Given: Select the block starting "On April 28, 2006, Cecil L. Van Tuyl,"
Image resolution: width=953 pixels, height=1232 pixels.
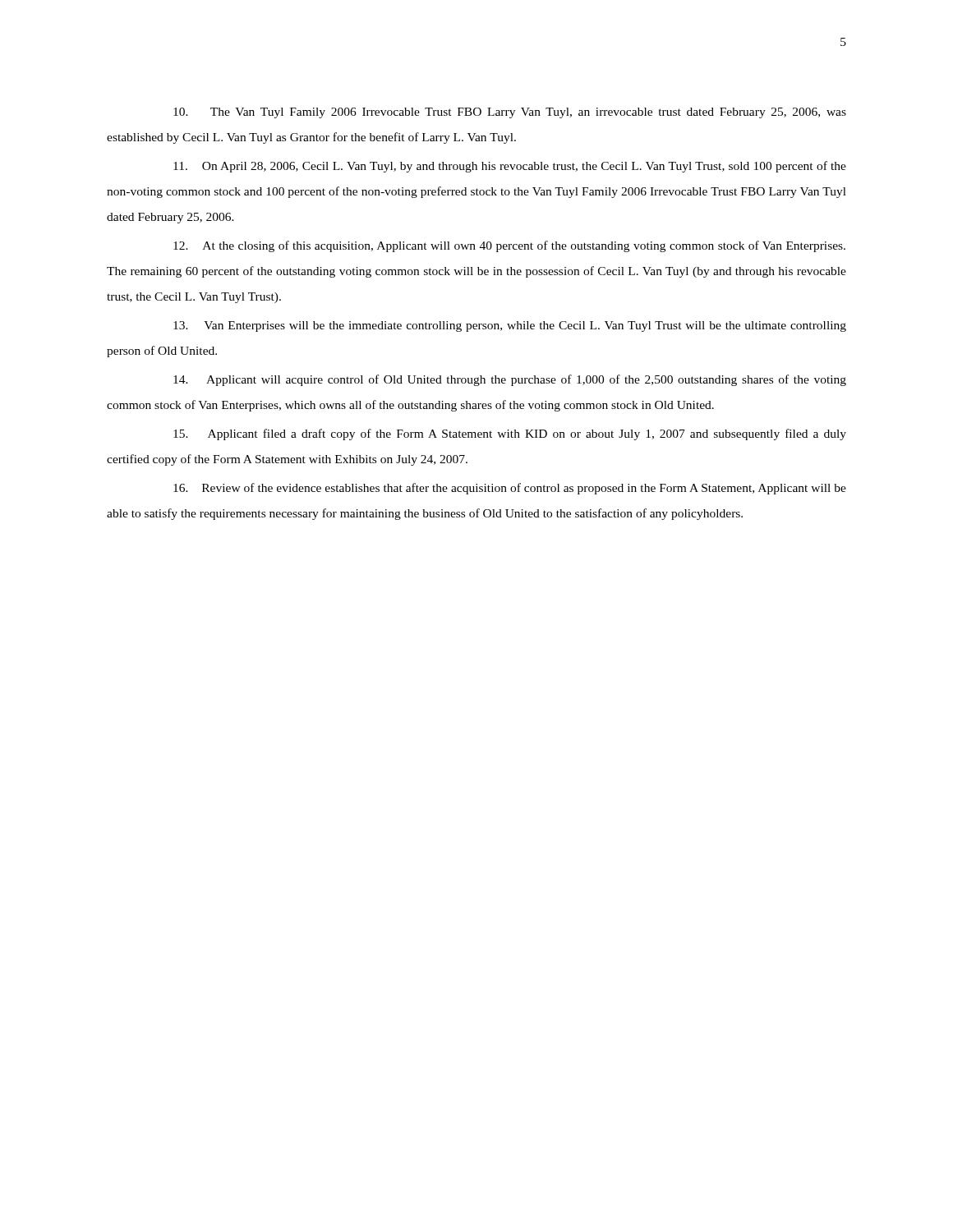Looking at the screenshot, I should pyautogui.click(x=476, y=191).
